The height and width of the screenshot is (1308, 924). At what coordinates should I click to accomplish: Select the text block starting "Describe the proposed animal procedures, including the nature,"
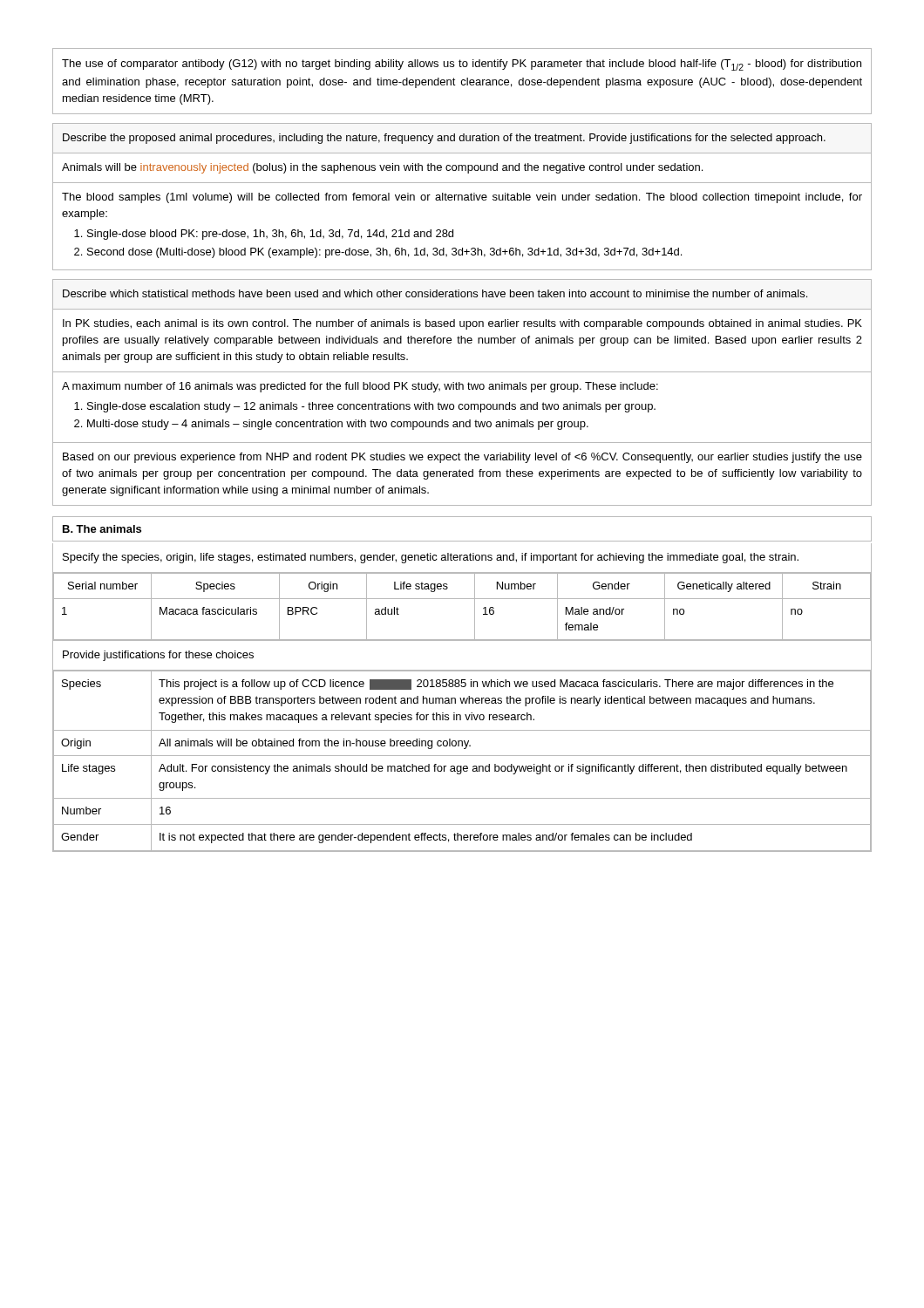click(x=444, y=138)
